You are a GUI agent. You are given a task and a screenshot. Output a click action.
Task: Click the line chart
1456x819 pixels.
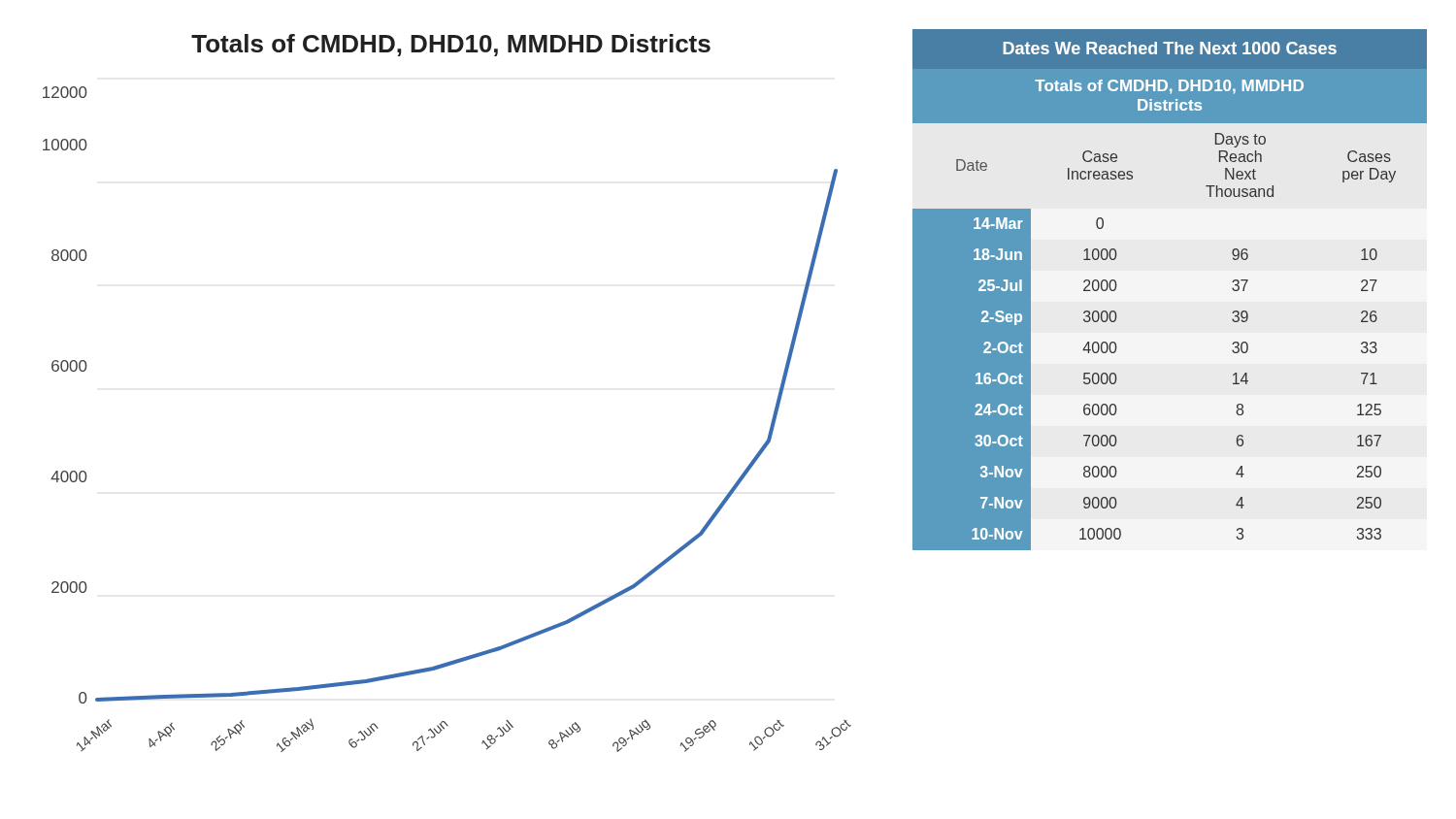click(x=446, y=418)
